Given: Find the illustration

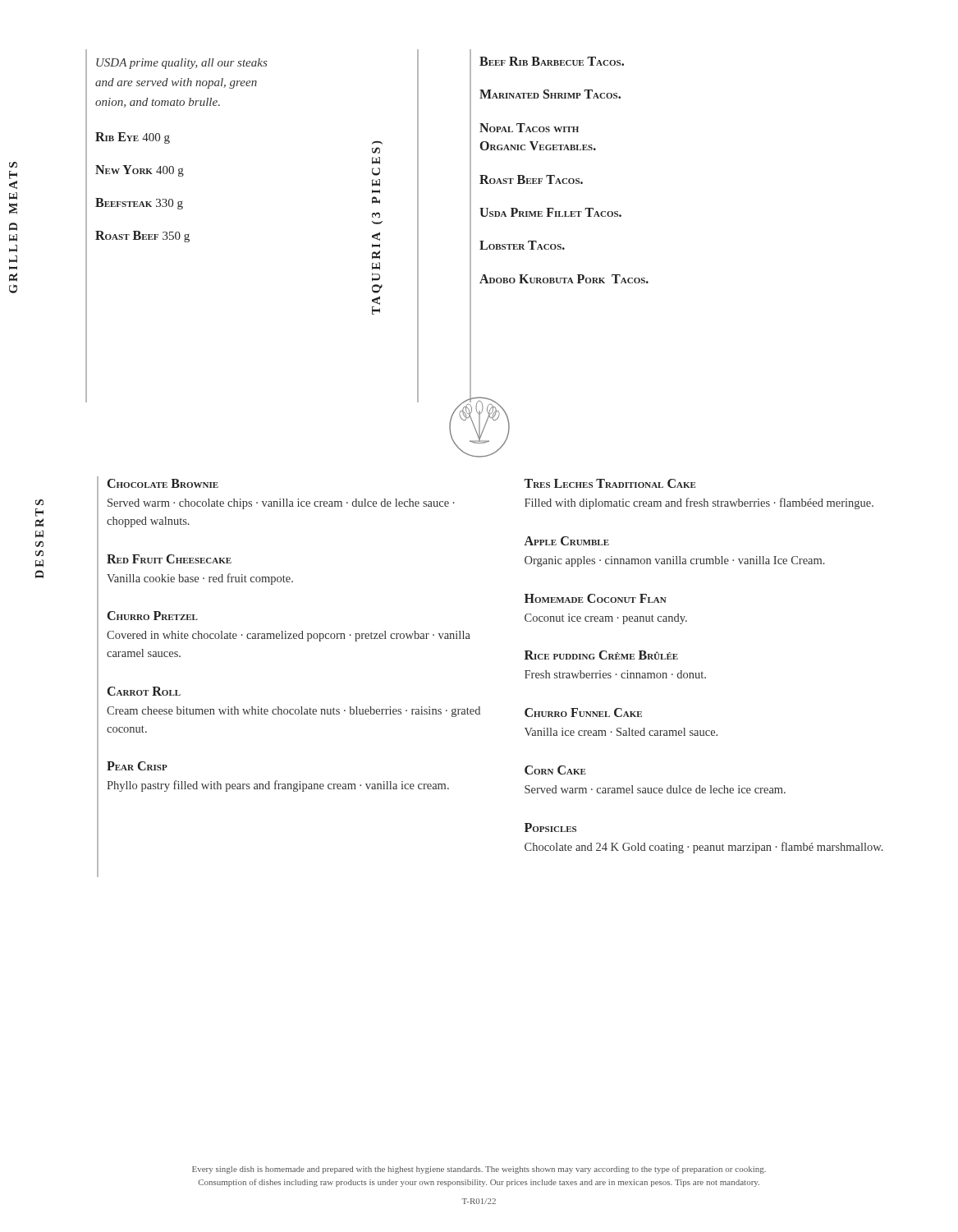Looking at the screenshot, I should (x=479, y=427).
